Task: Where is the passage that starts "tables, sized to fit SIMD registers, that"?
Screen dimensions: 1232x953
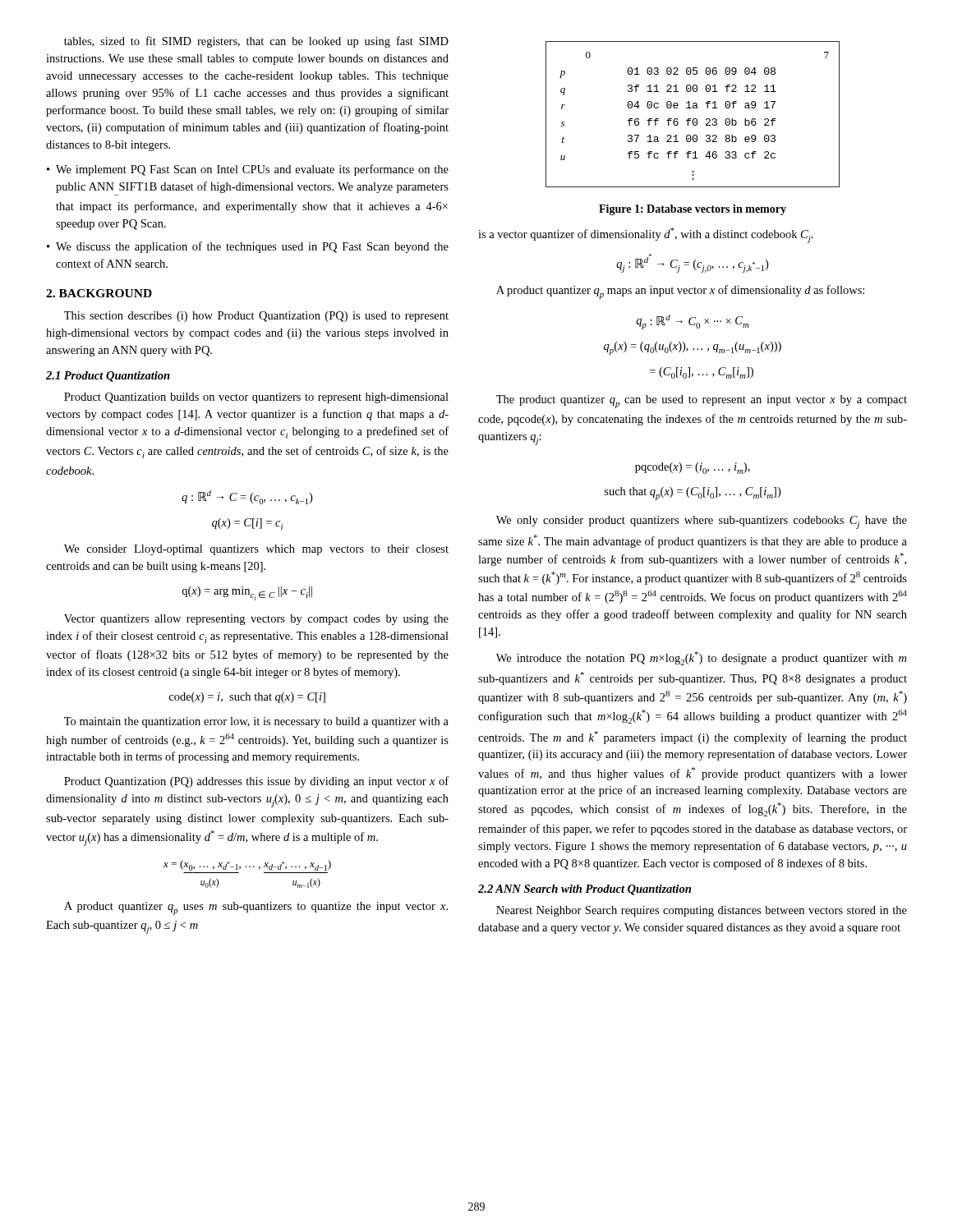Action: pos(247,93)
